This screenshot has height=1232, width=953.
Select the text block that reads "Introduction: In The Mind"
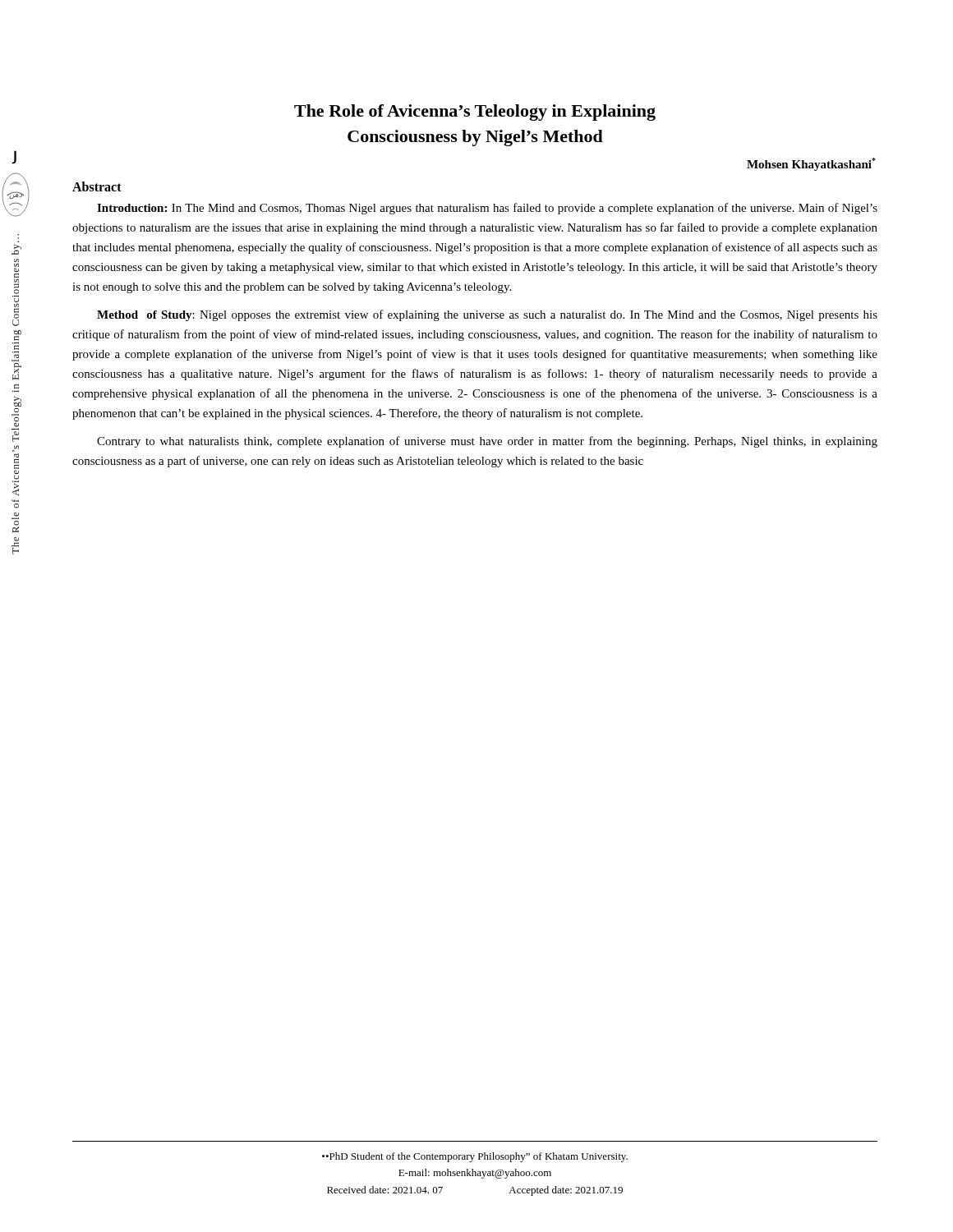(475, 247)
